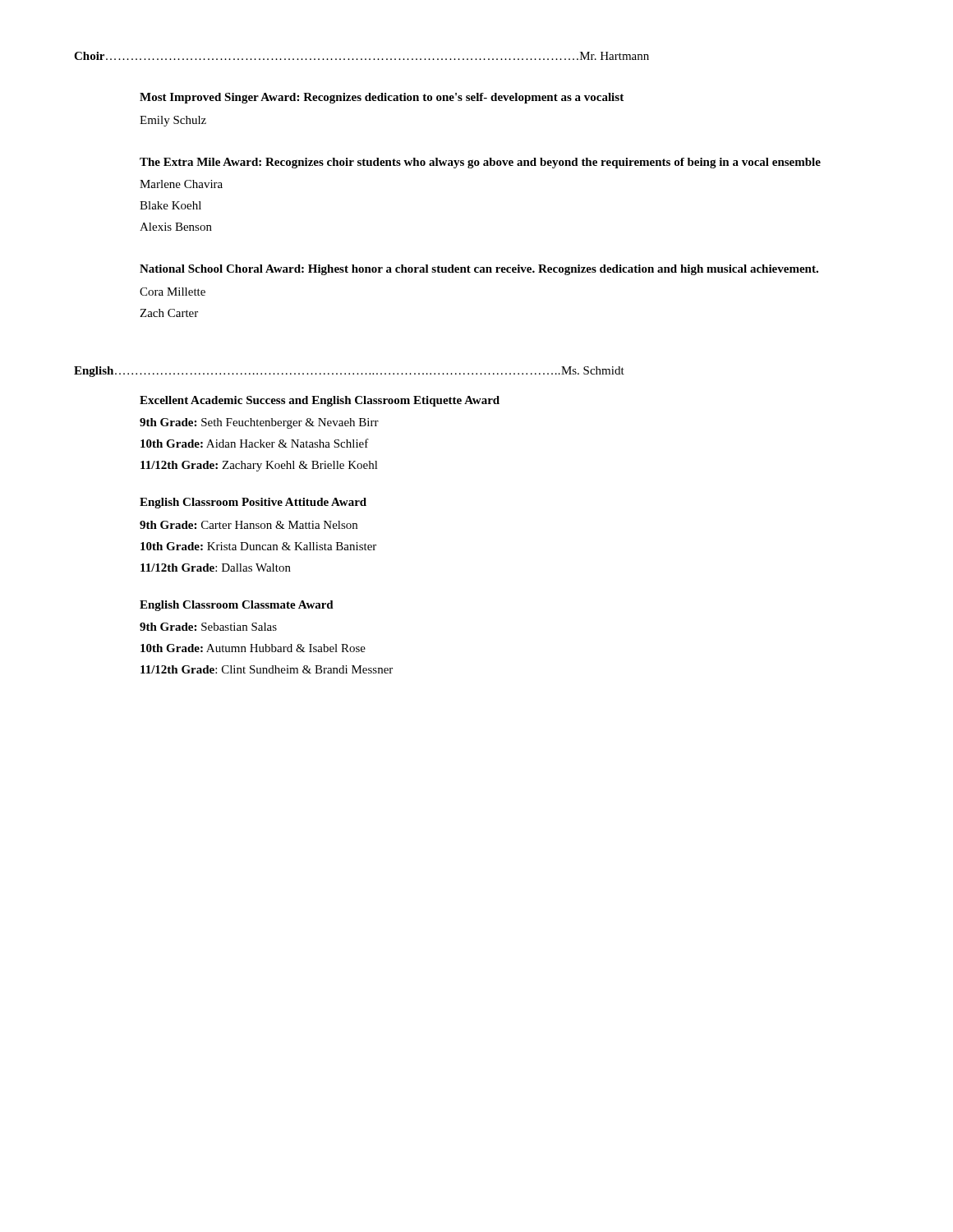Click the passage that begins "9th Grade: Seth Feuchtenberger"

click(259, 422)
